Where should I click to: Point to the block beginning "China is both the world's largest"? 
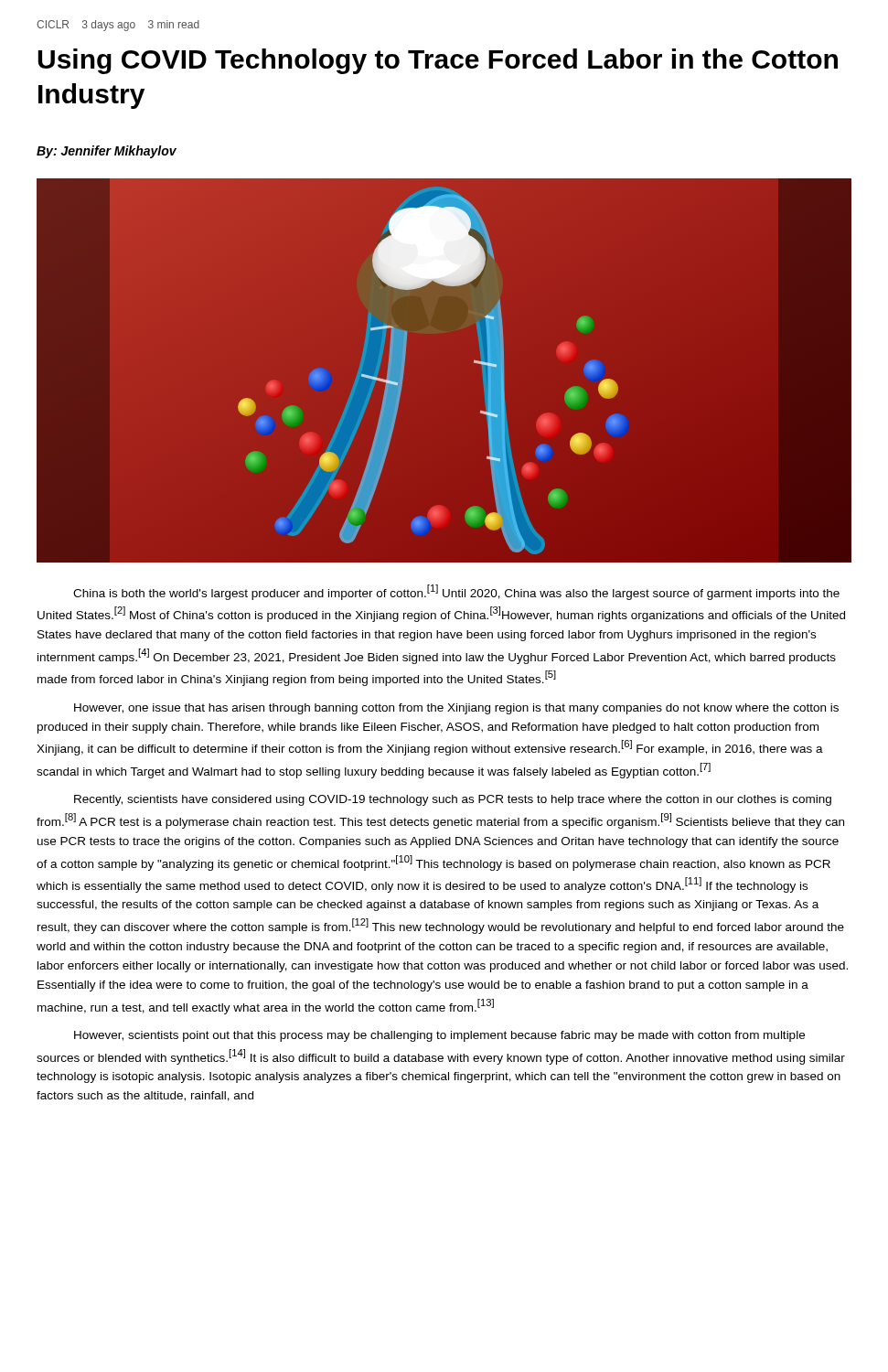click(444, 843)
